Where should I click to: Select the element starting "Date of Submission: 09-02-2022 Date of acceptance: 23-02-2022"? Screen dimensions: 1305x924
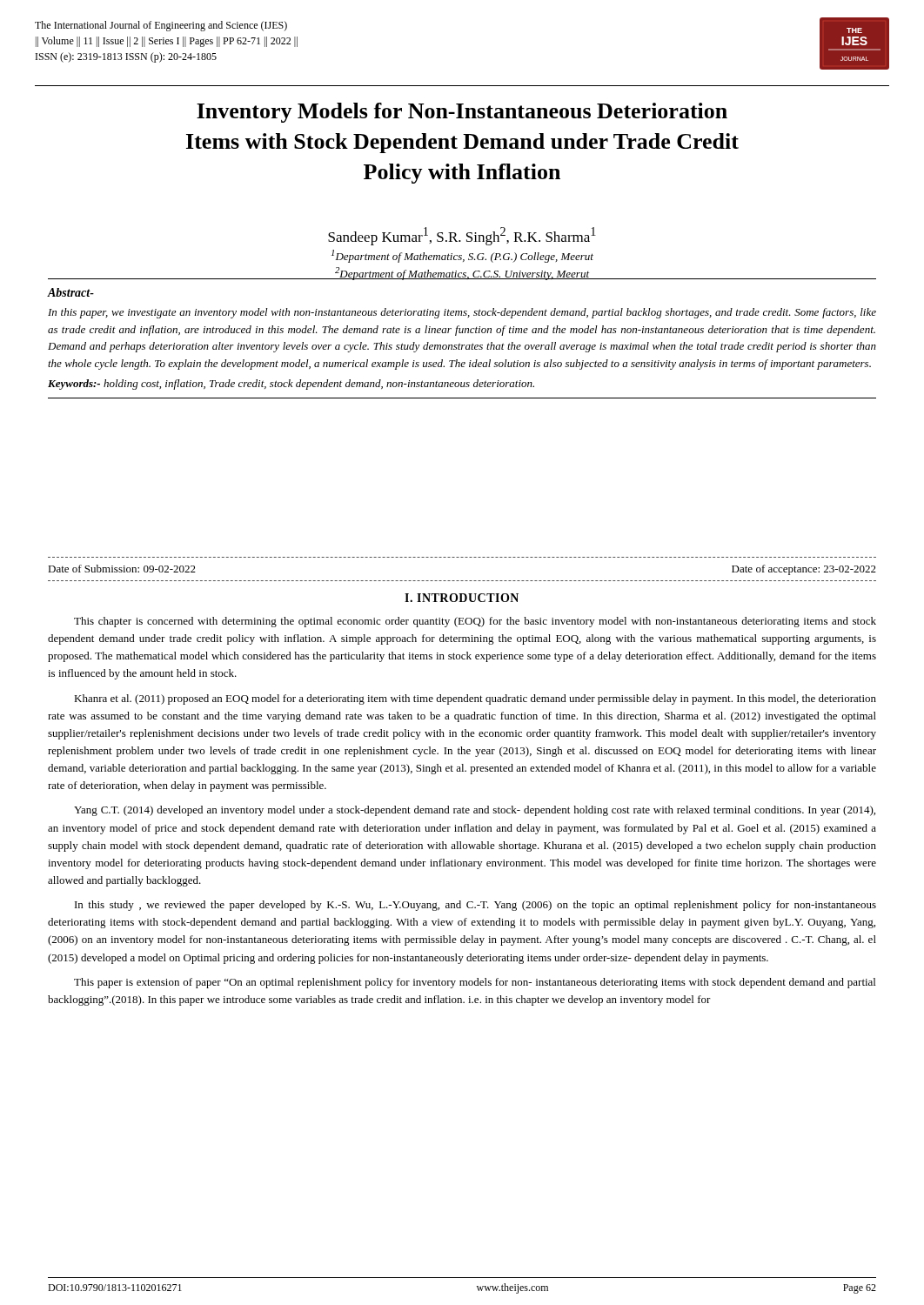pos(462,569)
